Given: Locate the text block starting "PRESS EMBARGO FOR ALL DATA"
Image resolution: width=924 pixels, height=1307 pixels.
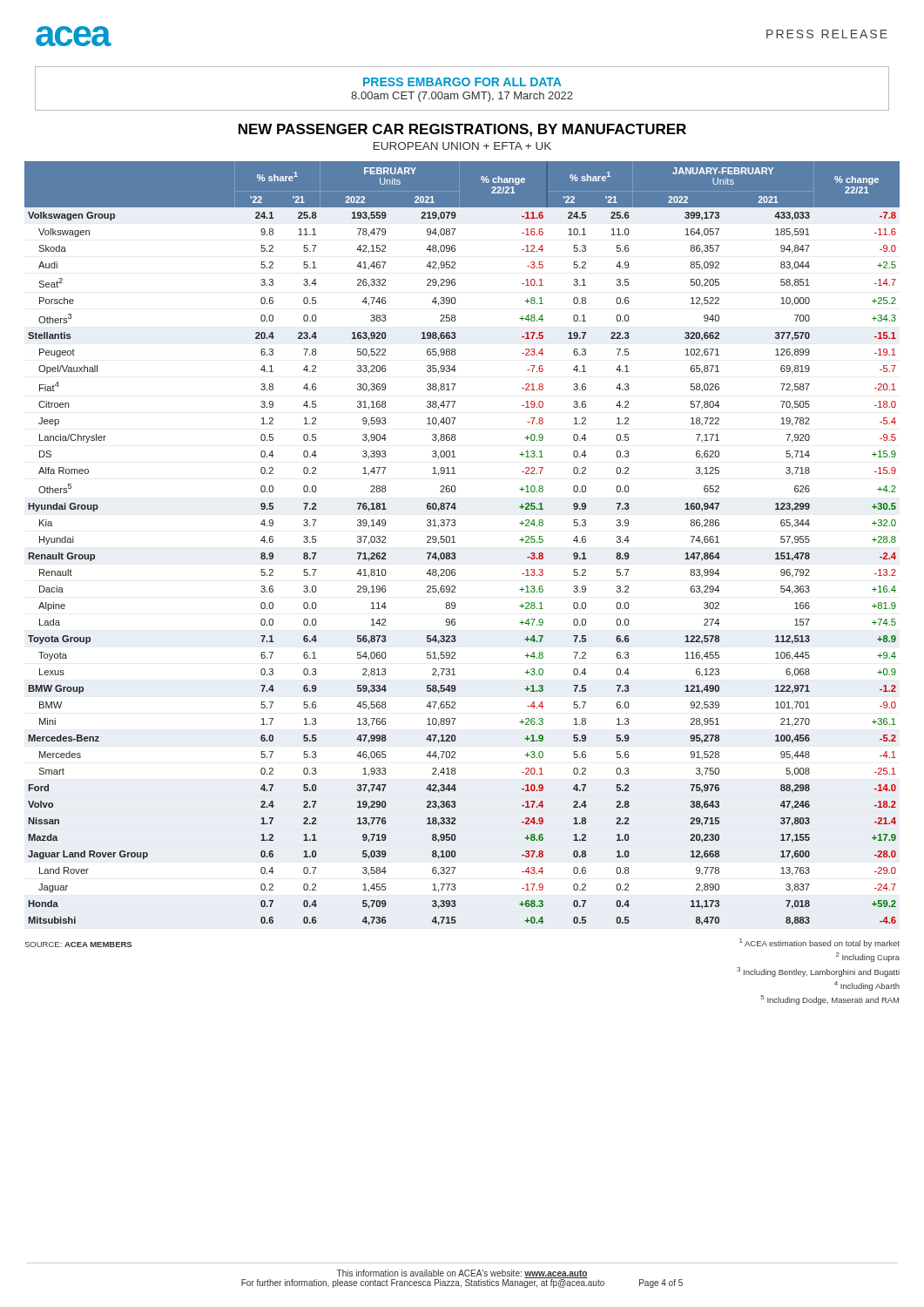Looking at the screenshot, I should tap(462, 88).
